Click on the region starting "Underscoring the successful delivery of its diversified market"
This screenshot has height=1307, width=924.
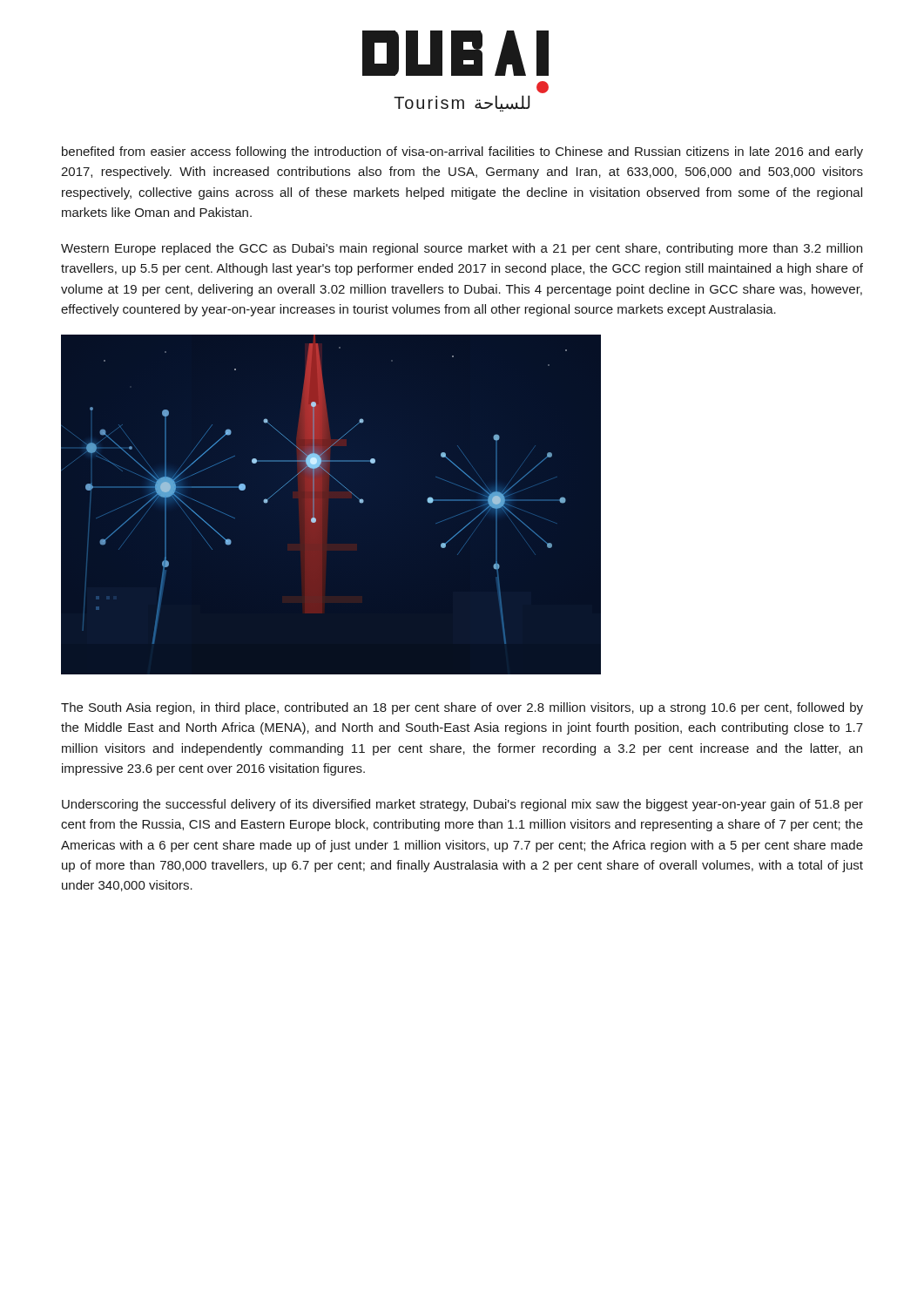(462, 844)
